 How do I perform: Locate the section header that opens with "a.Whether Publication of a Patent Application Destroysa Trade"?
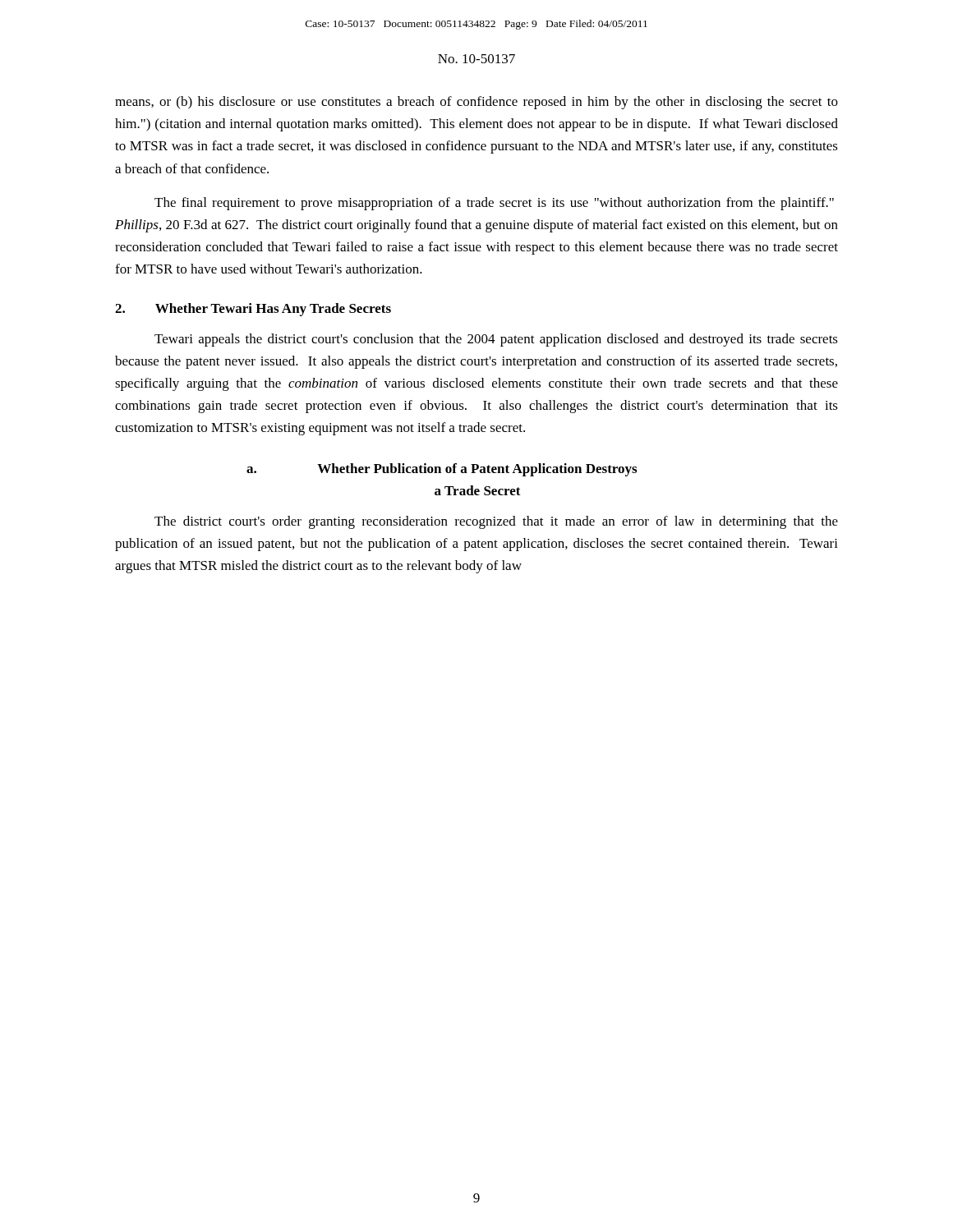476,479
